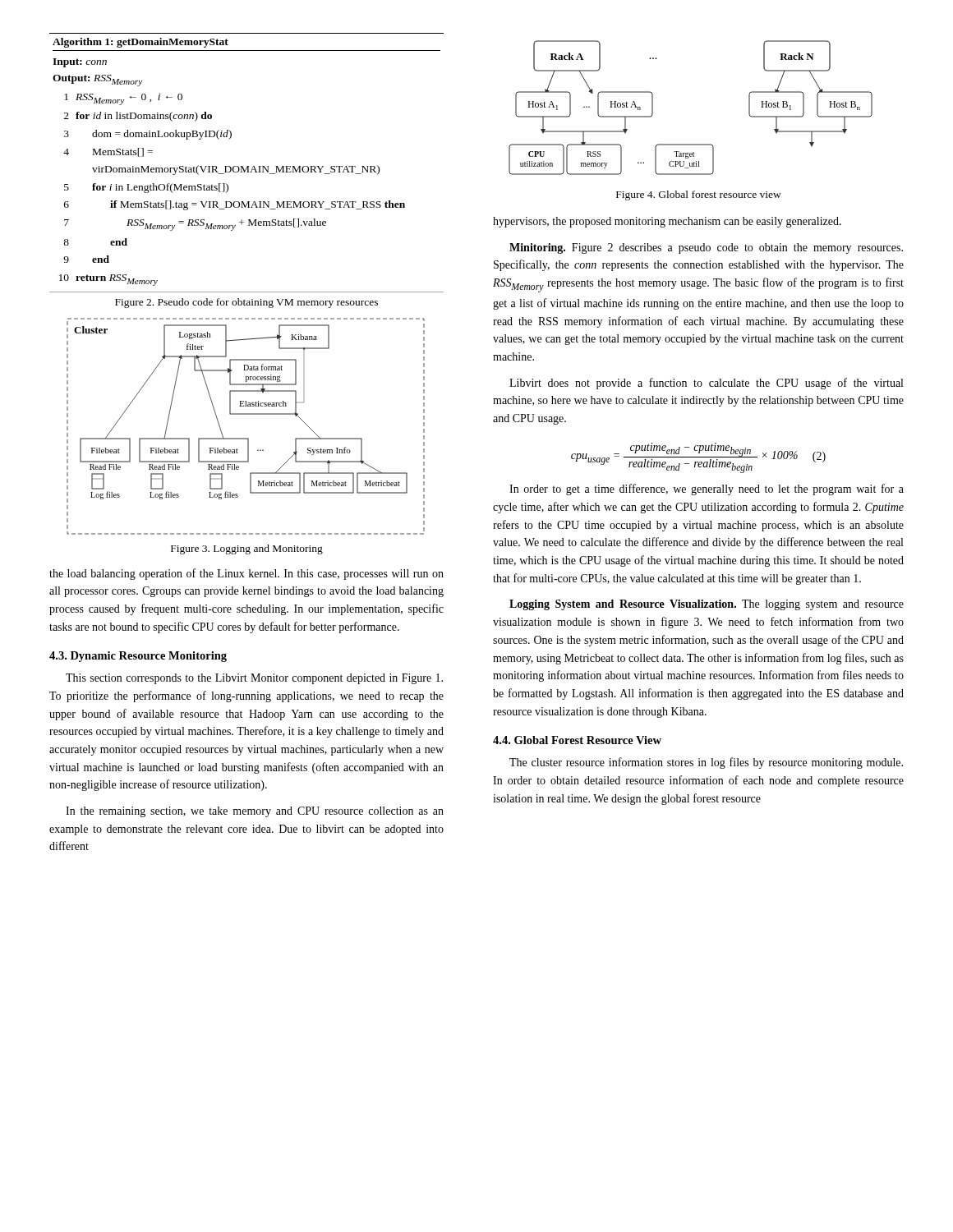Select the formula
The height and width of the screenshot is (1232, 953).
pos(698,457)
